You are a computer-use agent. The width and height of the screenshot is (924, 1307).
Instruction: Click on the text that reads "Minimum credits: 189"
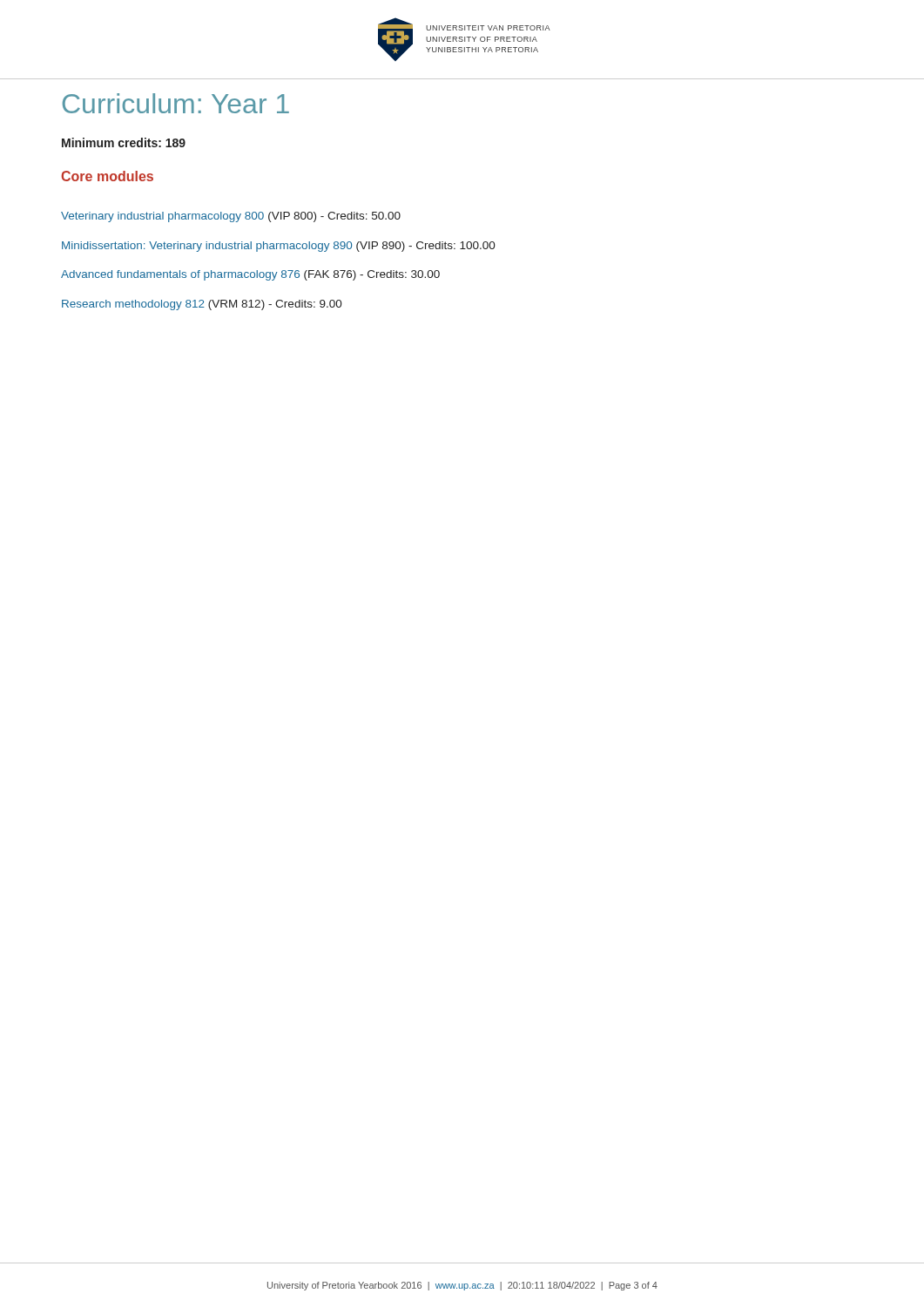pos(124,142)
